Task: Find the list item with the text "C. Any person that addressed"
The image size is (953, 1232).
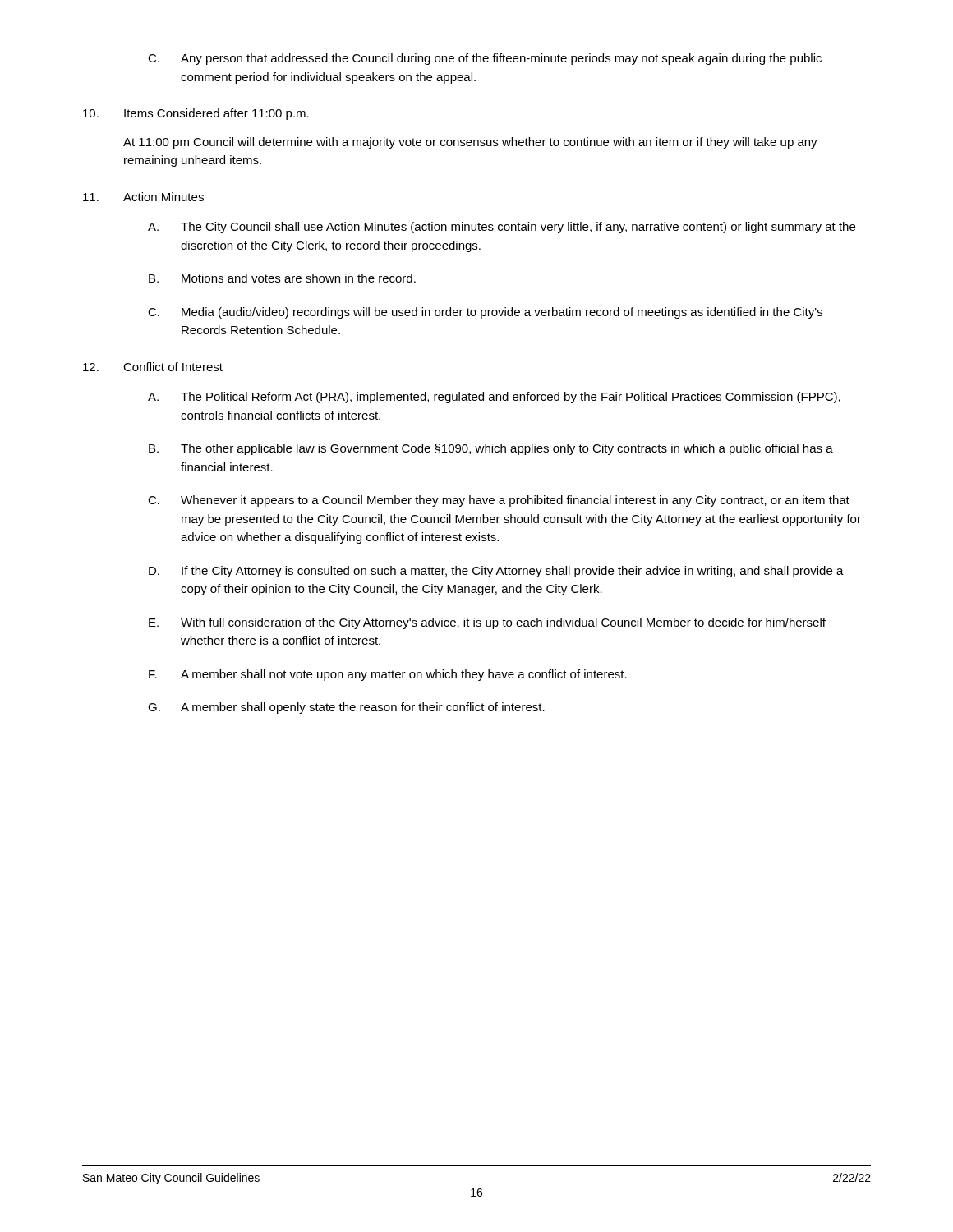Action: click(x=509, y=68)
